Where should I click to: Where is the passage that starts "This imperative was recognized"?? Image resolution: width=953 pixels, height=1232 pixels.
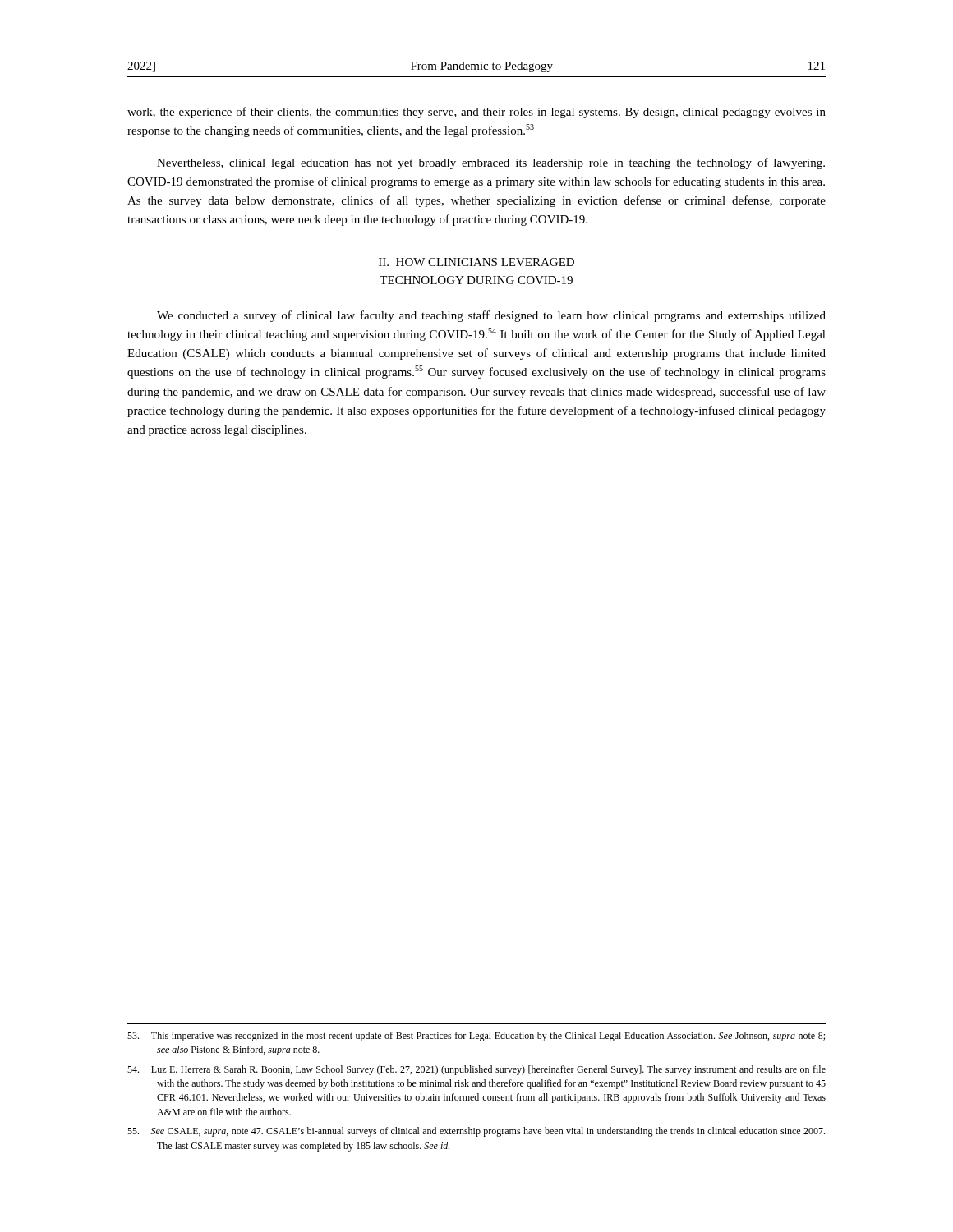(x=476, y=1043)
